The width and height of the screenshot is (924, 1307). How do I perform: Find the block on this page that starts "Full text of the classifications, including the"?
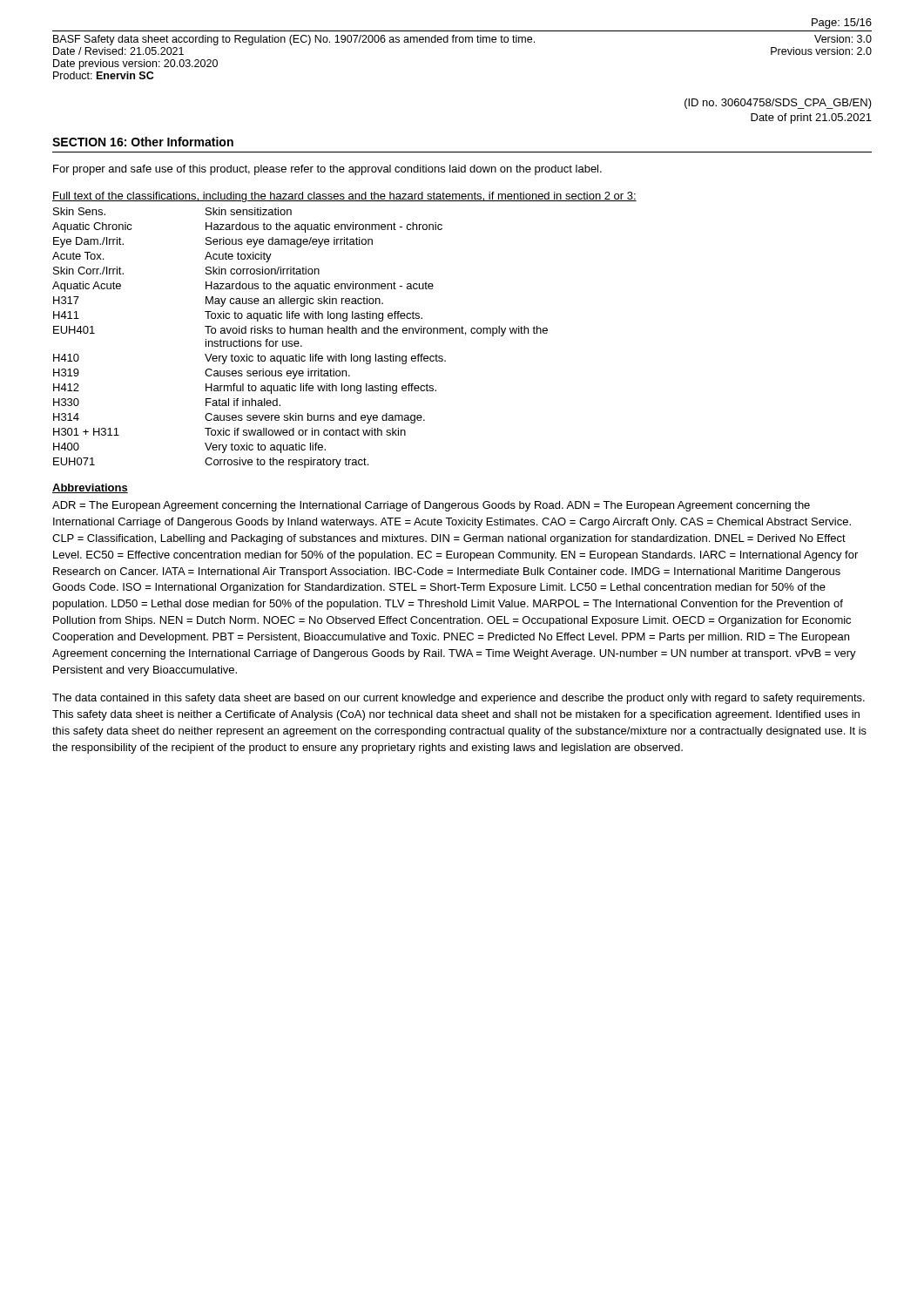[x=344, y=196]
